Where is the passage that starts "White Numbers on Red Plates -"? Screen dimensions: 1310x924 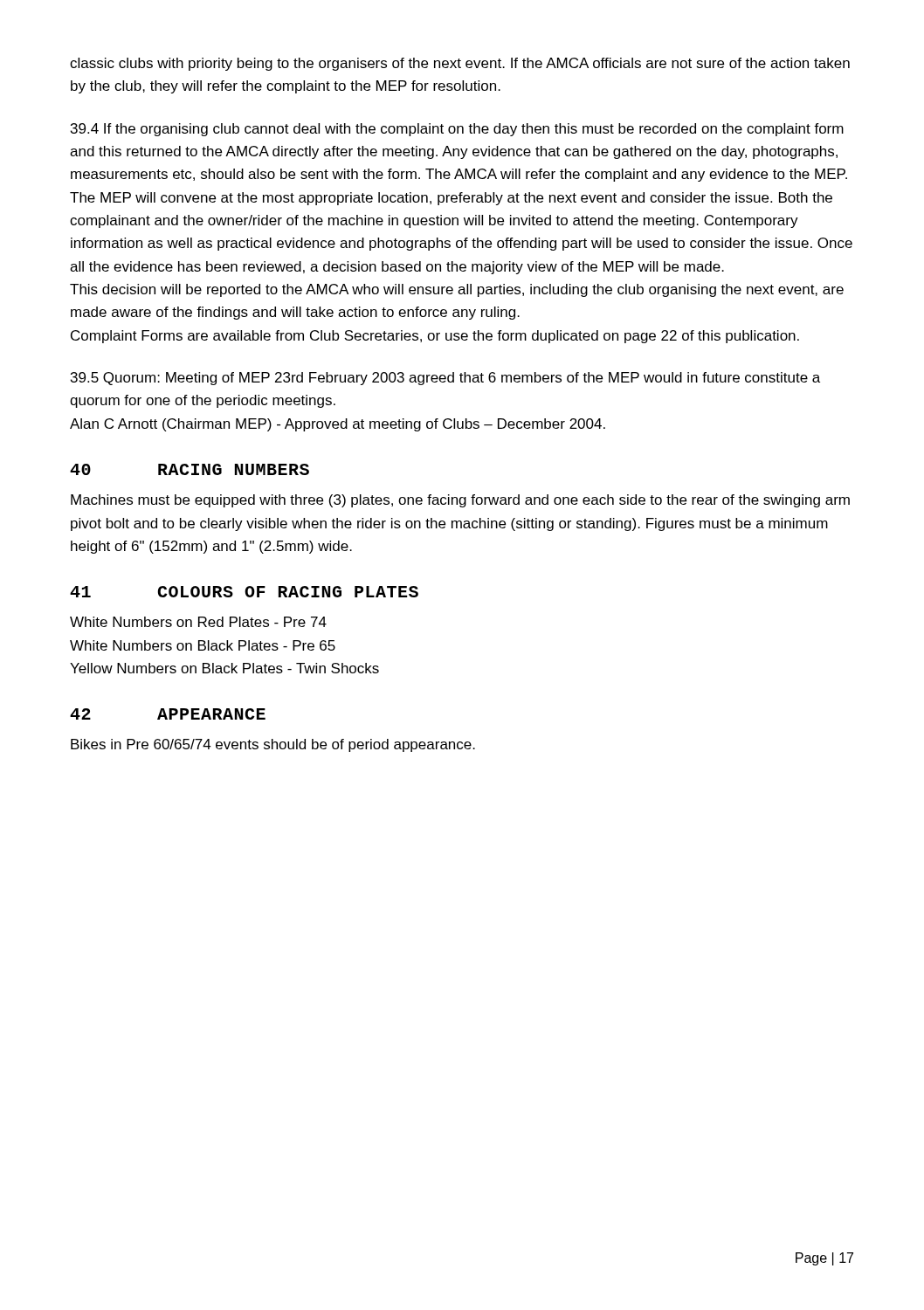coord(225,645)
